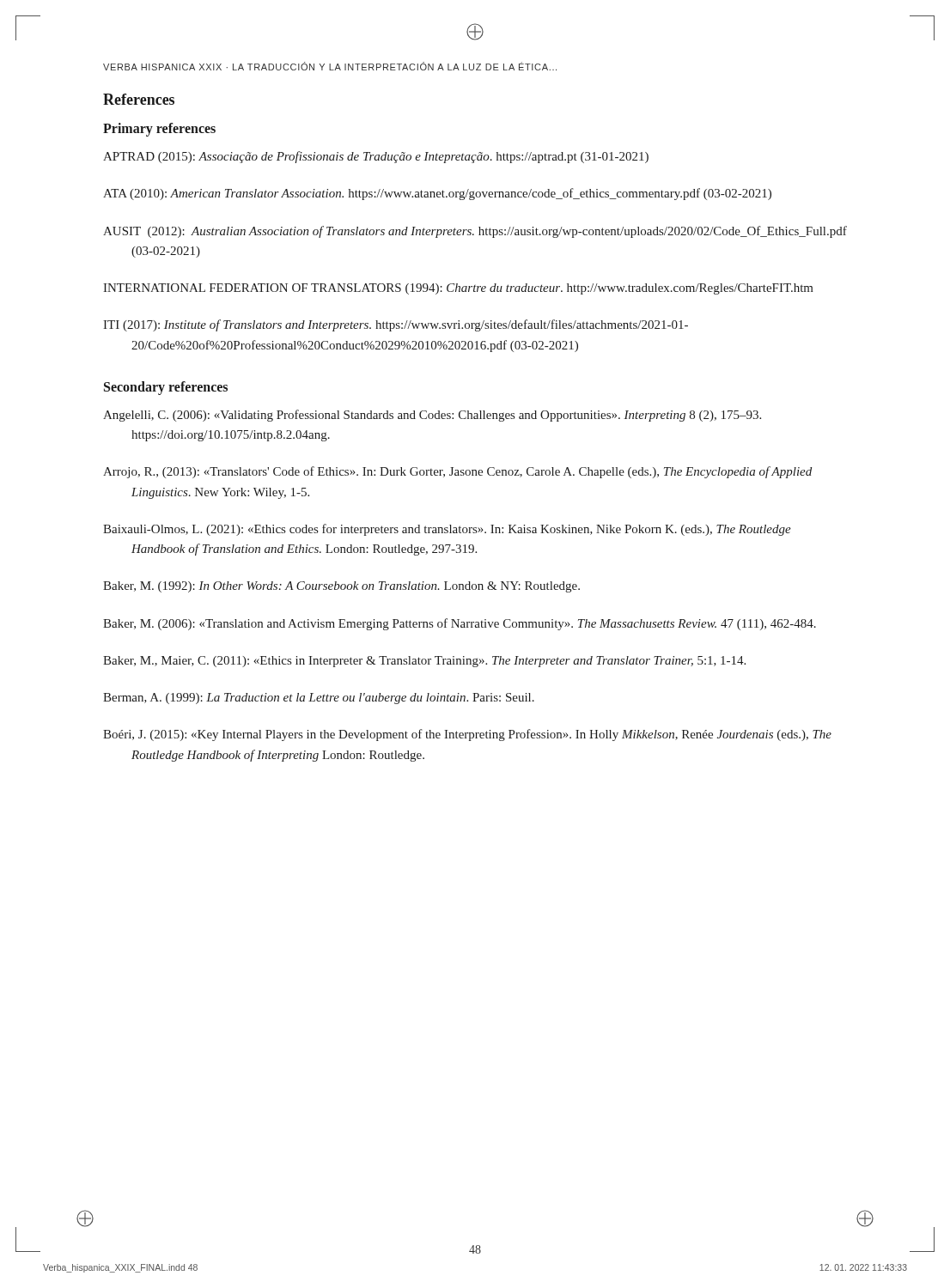950x1288 pixels.
Task: Locate the section header containing "Primary references"
Action: click(160, 128)
